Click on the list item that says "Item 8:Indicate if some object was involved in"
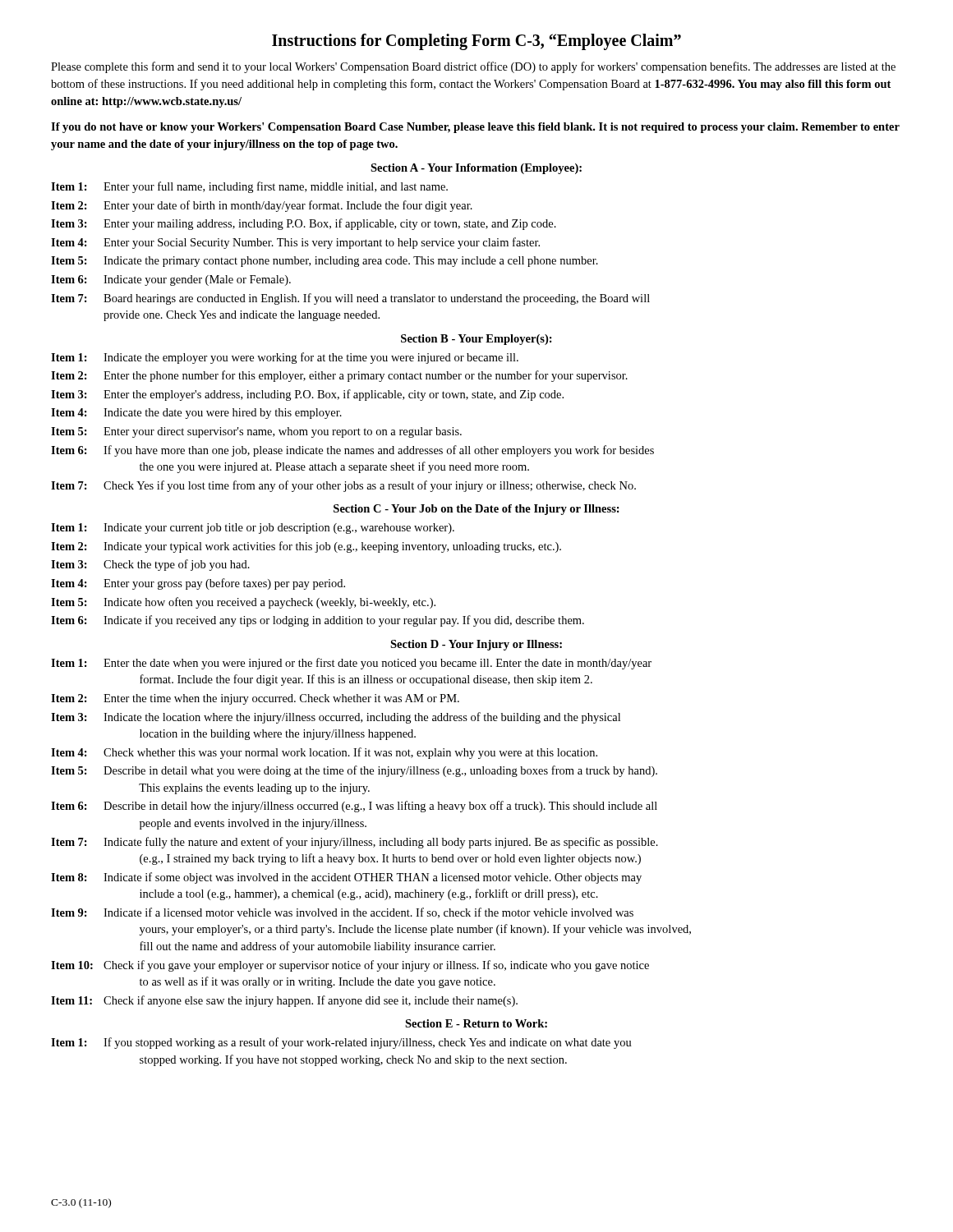The width and height of the screenshot is (953, 1232). (476, 886)
